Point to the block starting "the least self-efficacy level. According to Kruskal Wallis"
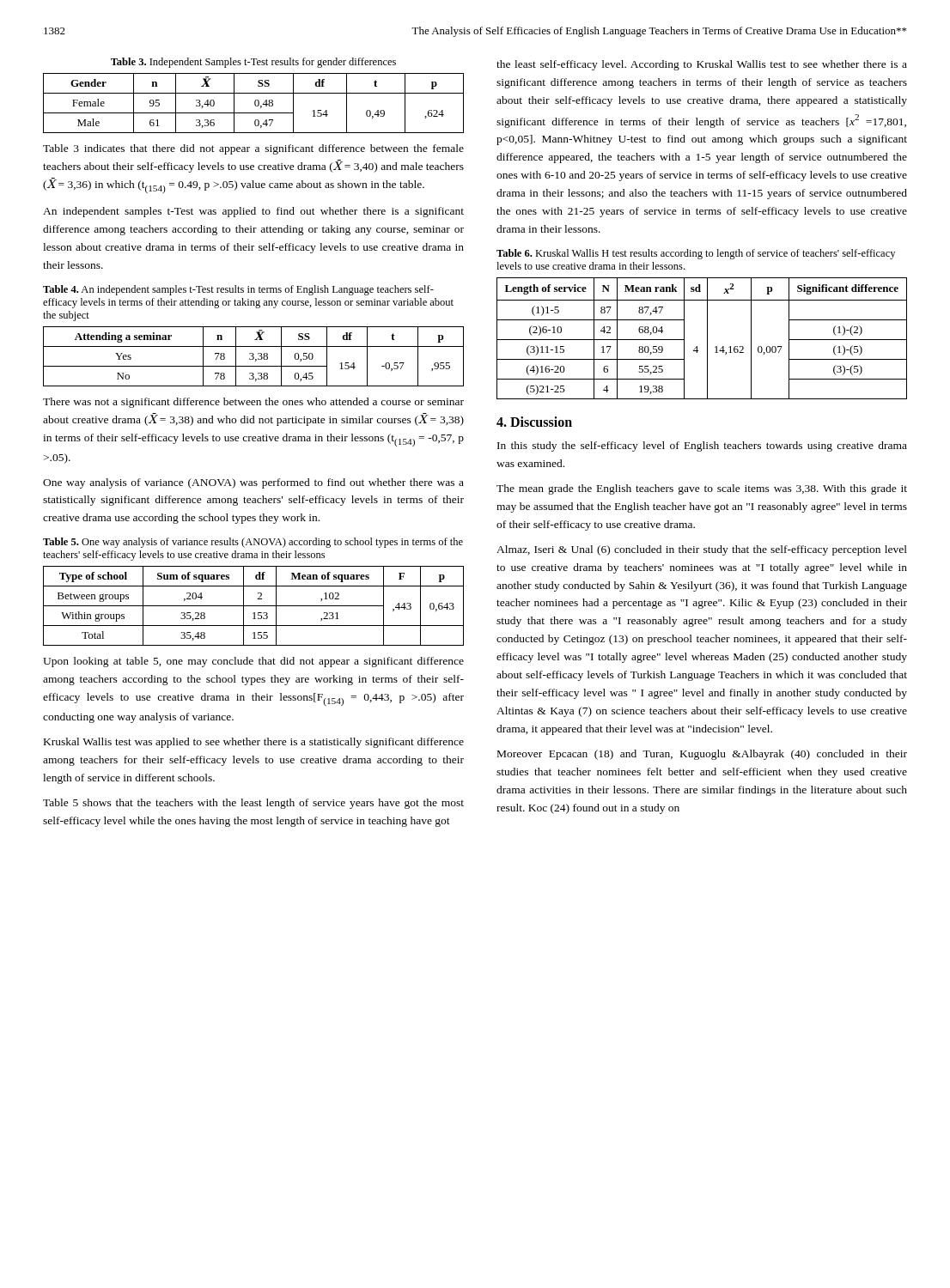Screen dimensions: 1288x950 click(x=702, y=146)
